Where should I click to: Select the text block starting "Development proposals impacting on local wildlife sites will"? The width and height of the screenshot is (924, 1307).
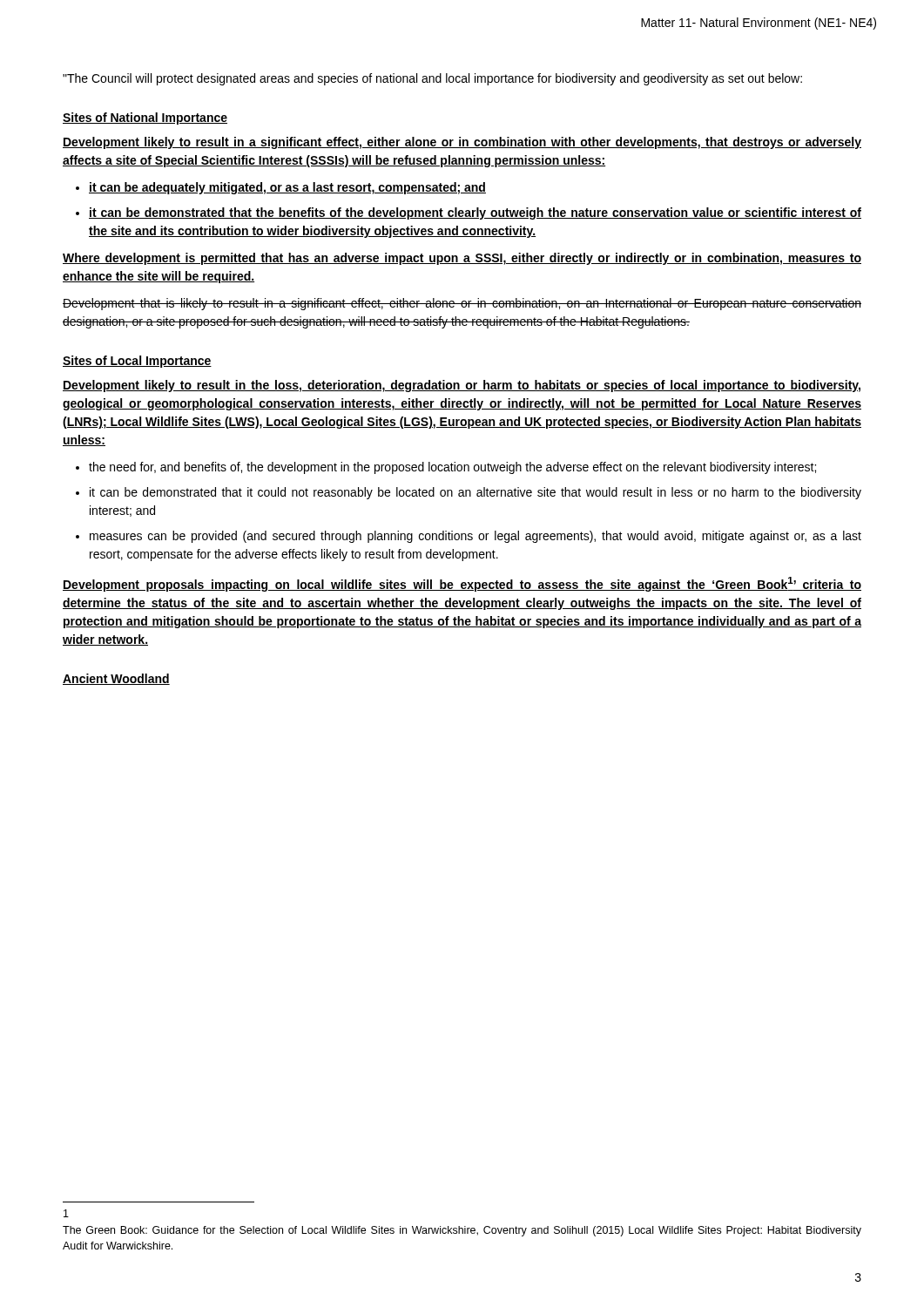(x=462, y=611)
